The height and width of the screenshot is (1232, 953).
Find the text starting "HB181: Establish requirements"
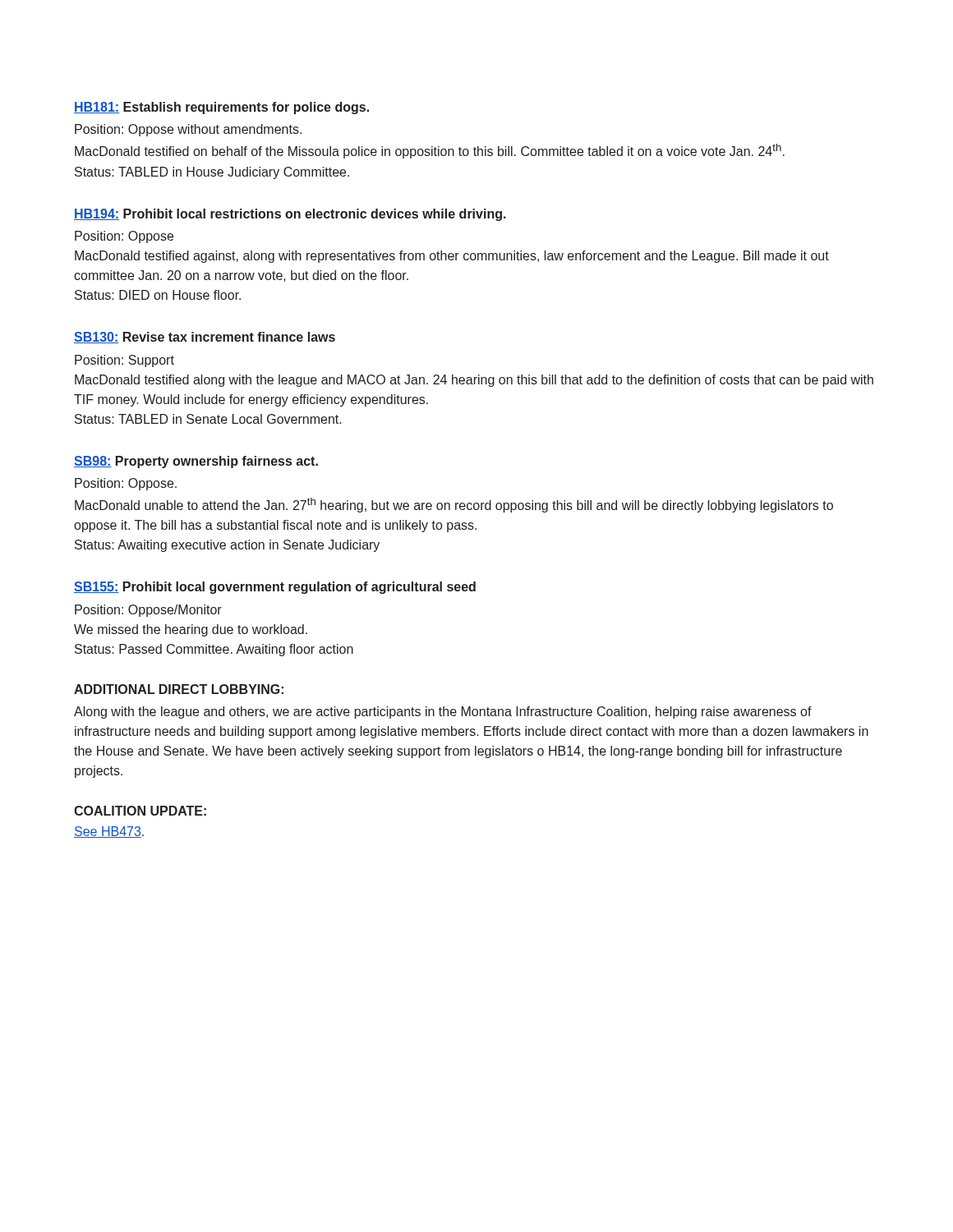tap(476, 140)
